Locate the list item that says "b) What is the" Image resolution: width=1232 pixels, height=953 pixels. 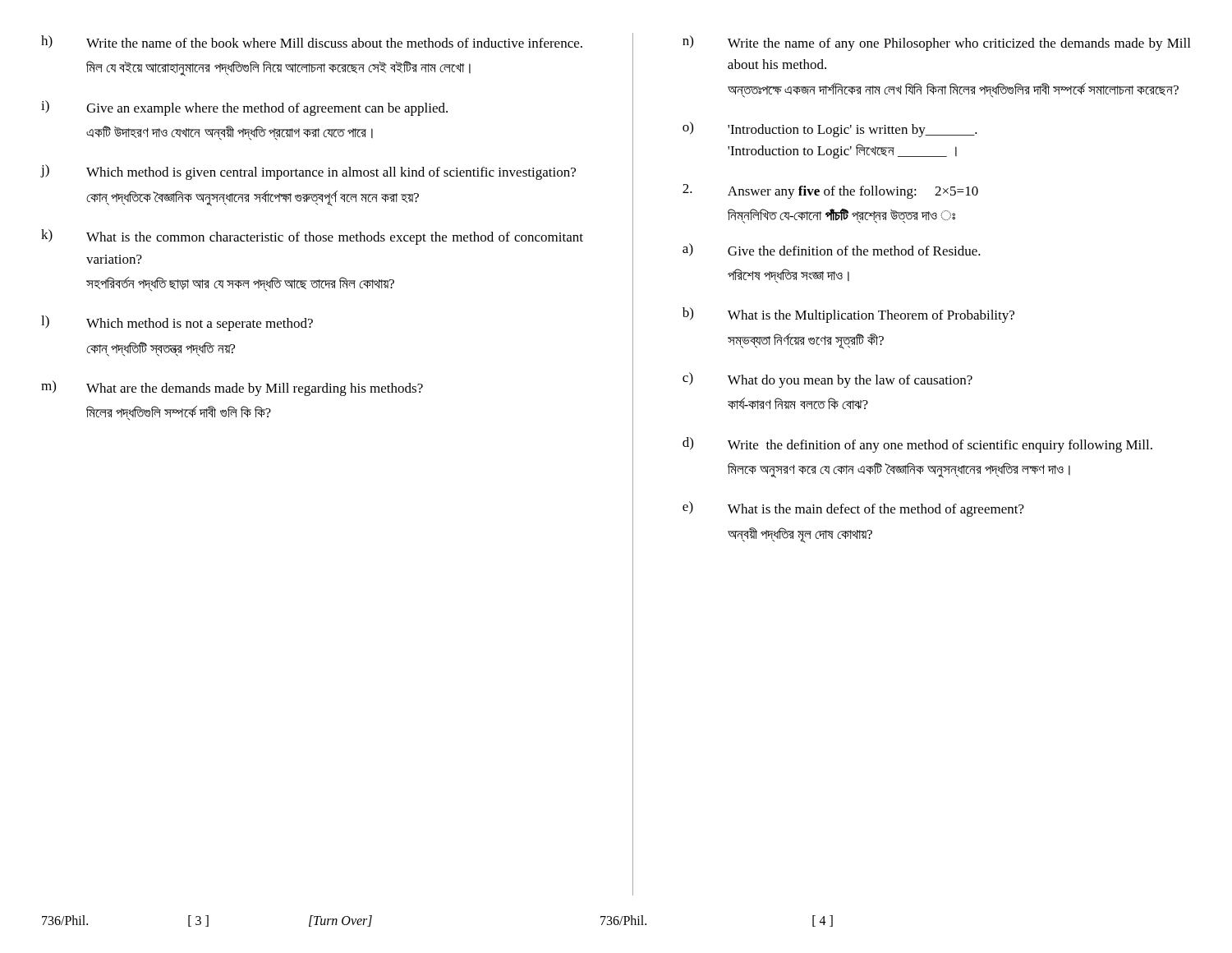[937, 330]
